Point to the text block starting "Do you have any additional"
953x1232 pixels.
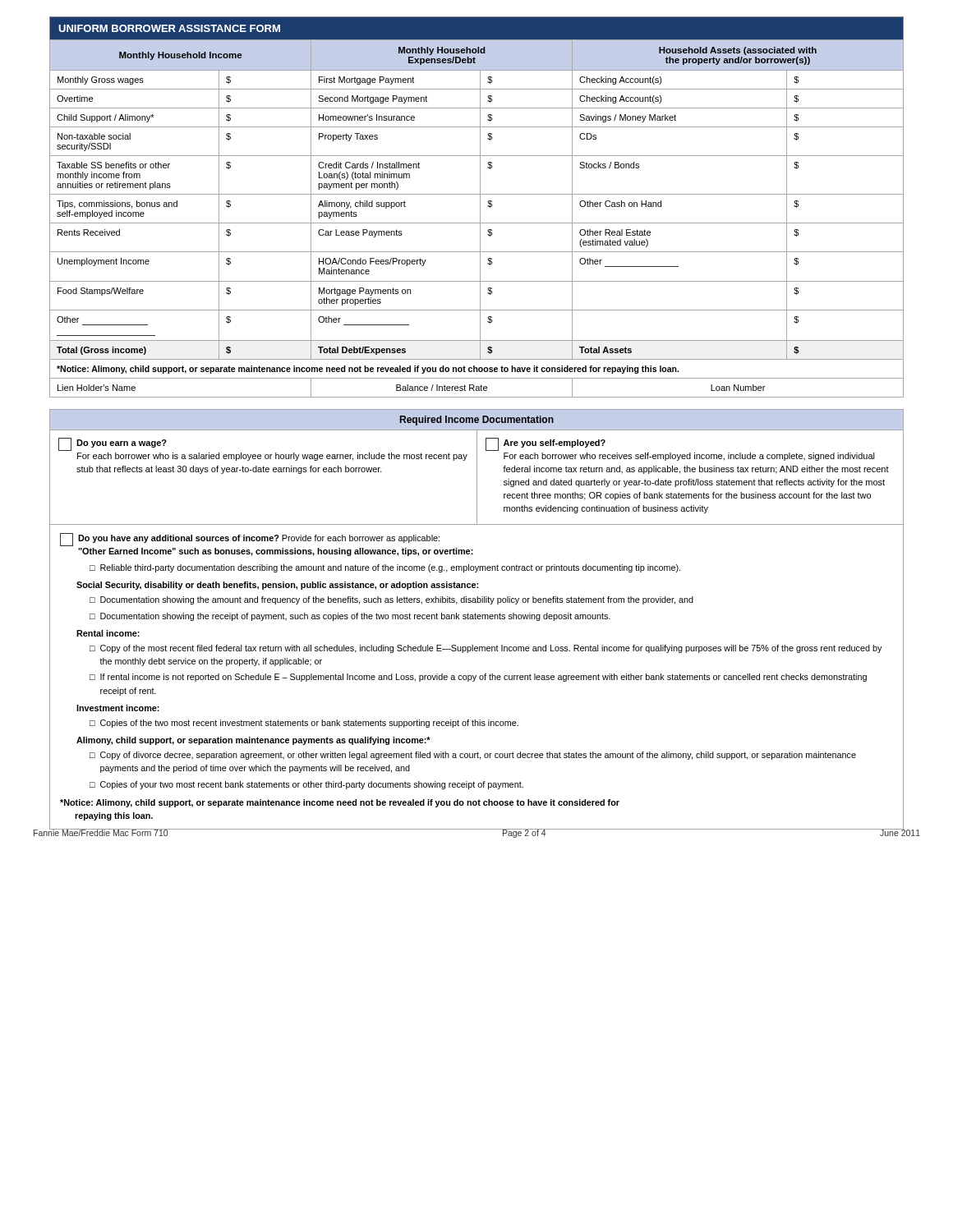pos(476,677)
